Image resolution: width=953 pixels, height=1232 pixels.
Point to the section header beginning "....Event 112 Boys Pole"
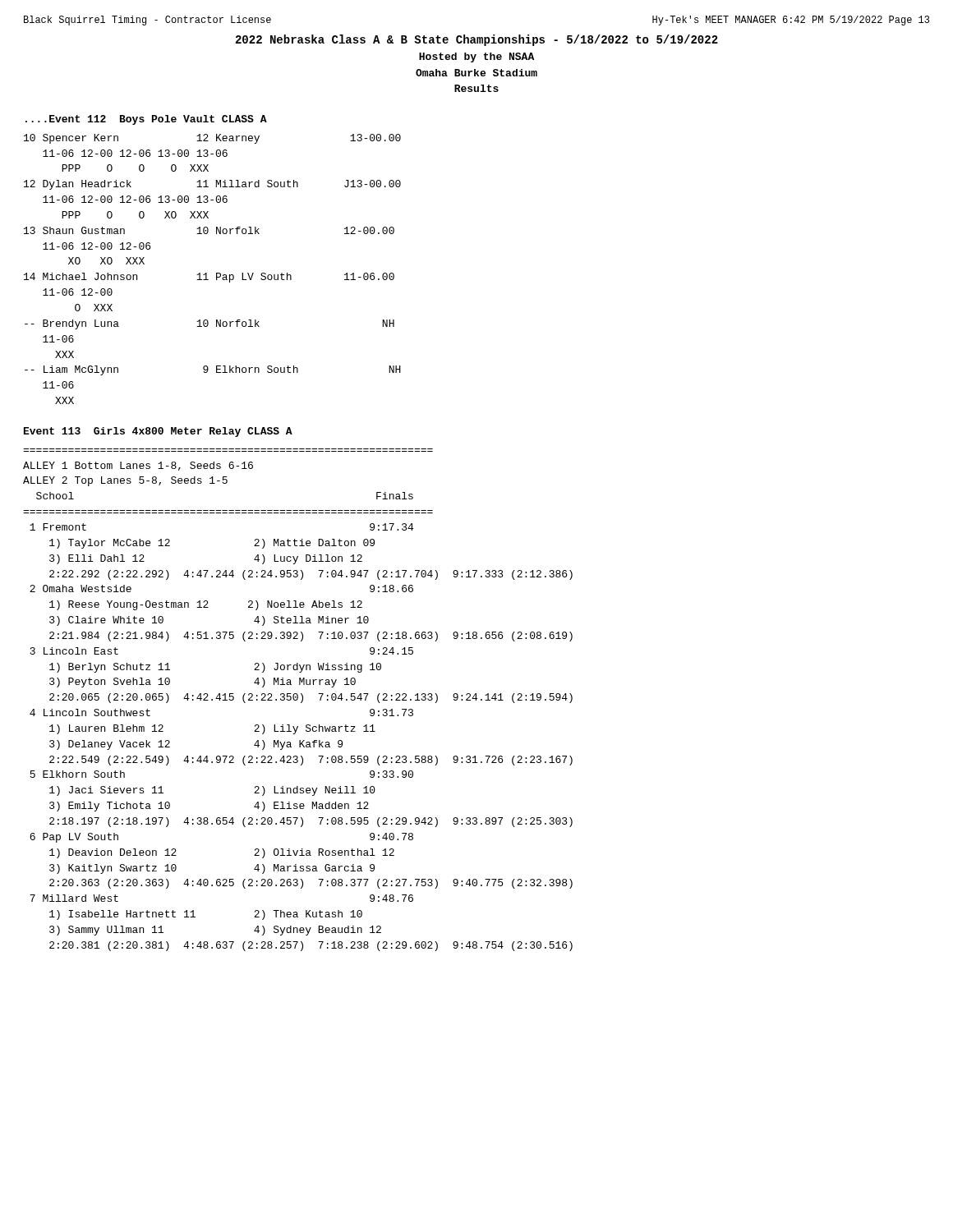point(145,119)
